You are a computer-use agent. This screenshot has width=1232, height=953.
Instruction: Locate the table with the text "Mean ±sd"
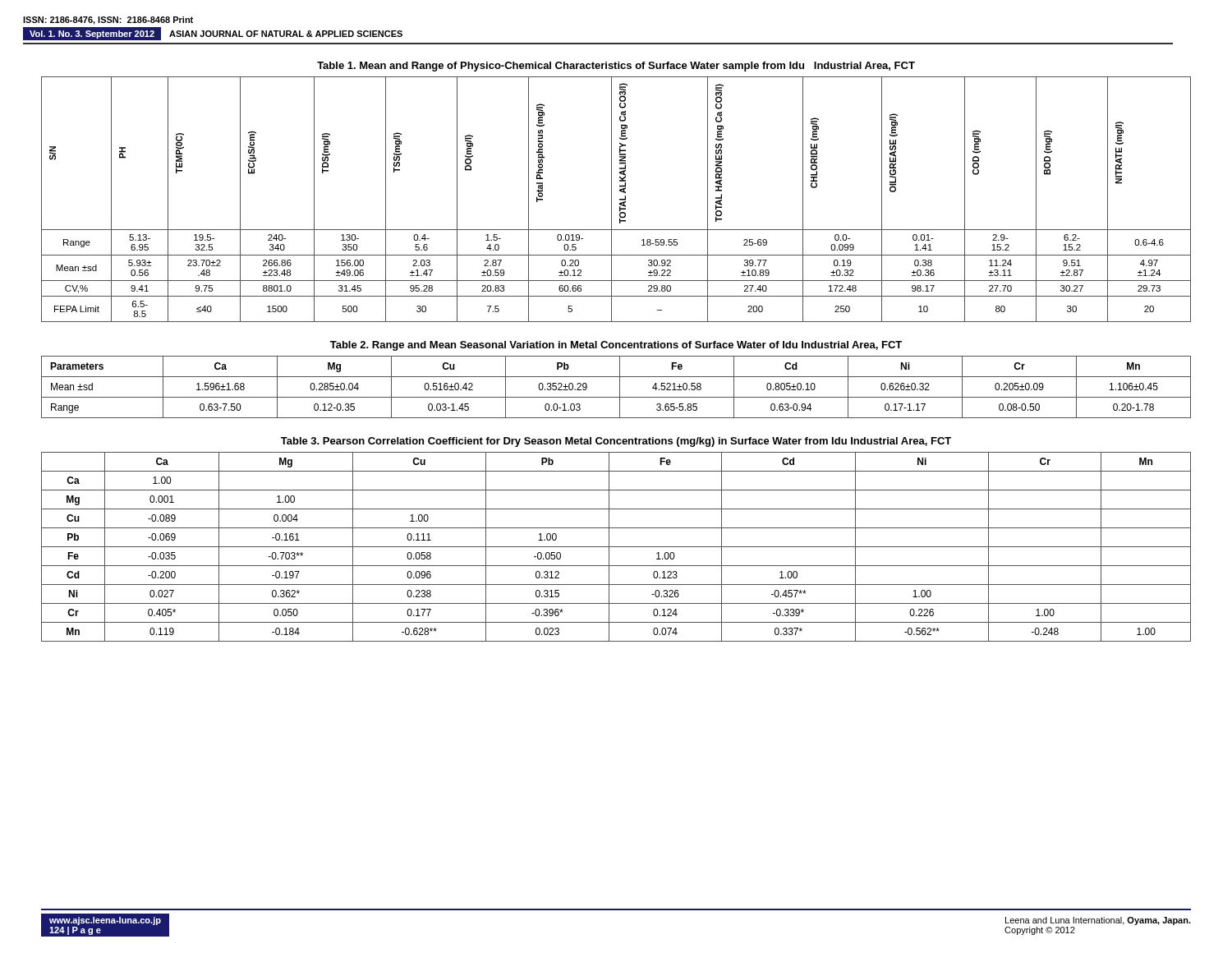(x=616, y=387)
